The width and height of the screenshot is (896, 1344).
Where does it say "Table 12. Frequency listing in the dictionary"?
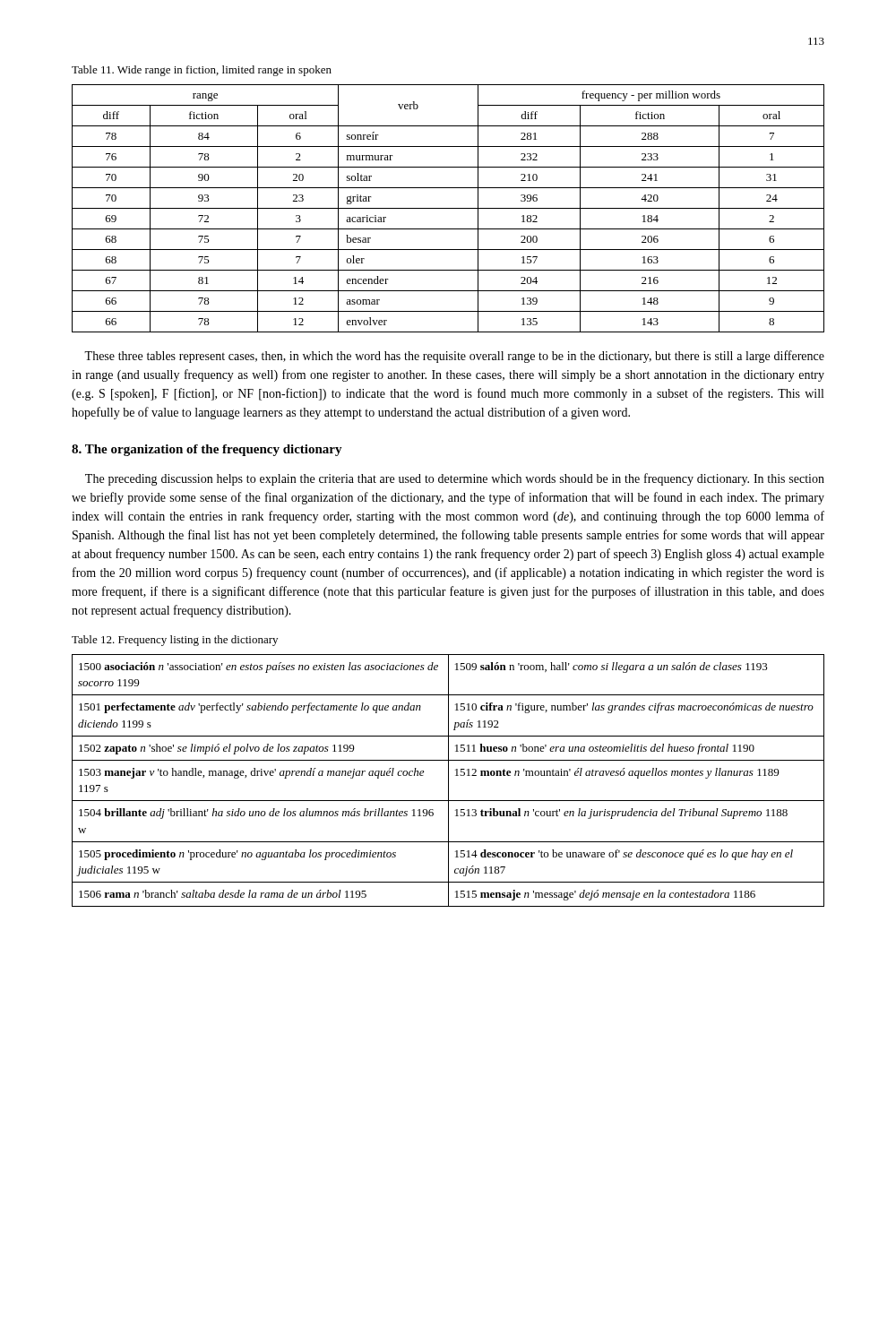click(175, 639)
